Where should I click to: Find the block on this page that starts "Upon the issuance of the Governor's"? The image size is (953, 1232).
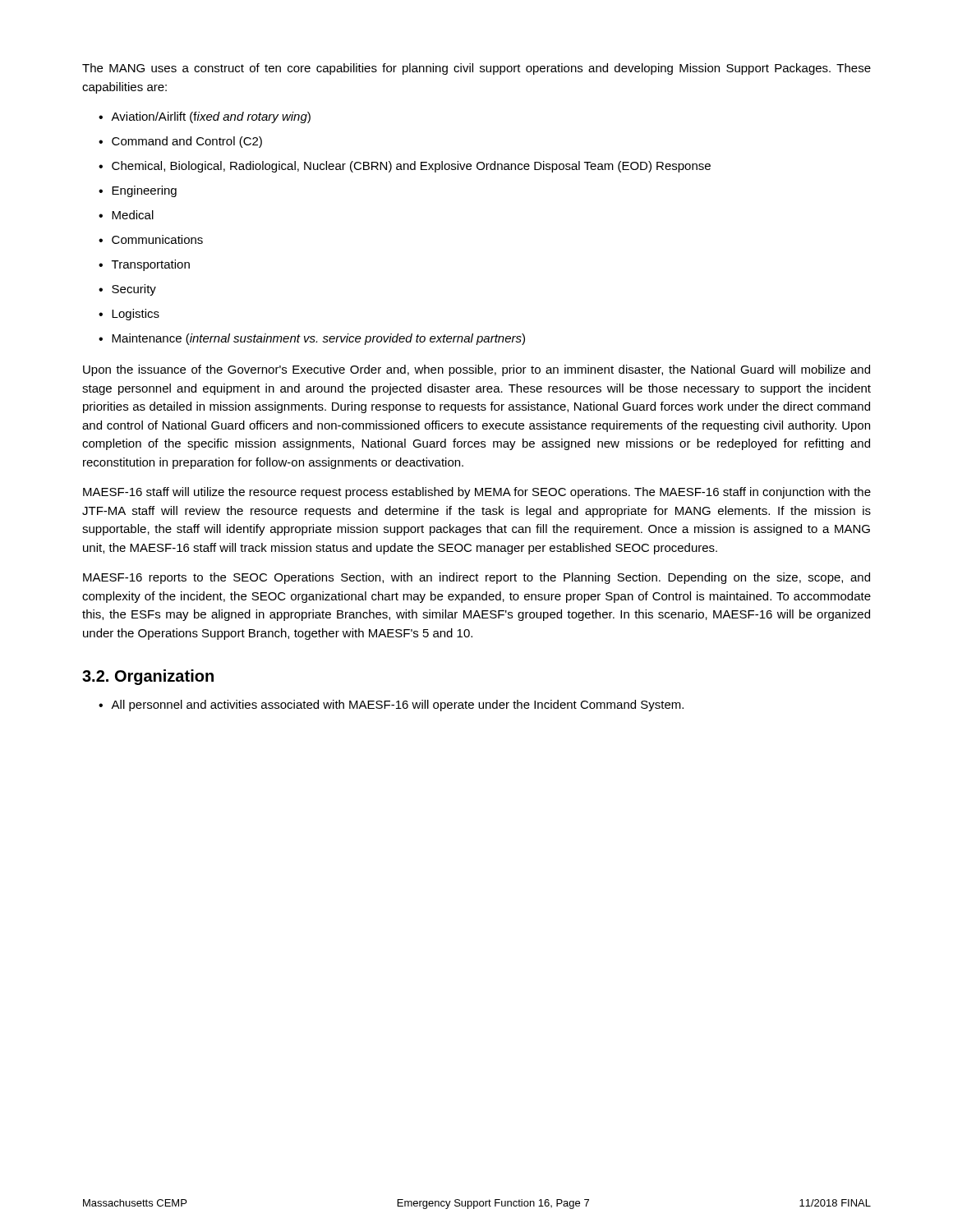(x=476, y=415)
